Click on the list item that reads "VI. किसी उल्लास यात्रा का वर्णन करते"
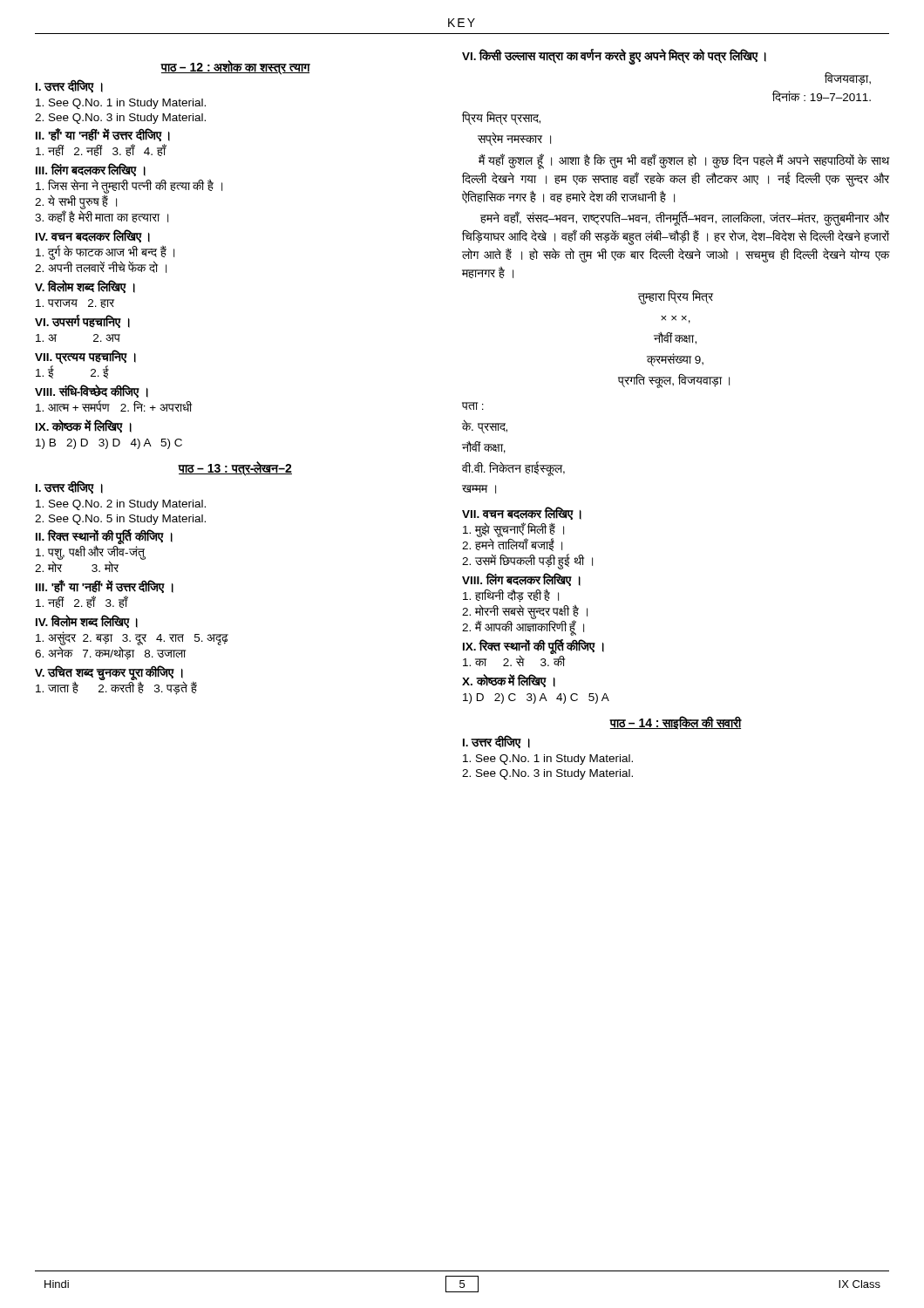This screenshot has height=1308, width=924. (615, 56)
